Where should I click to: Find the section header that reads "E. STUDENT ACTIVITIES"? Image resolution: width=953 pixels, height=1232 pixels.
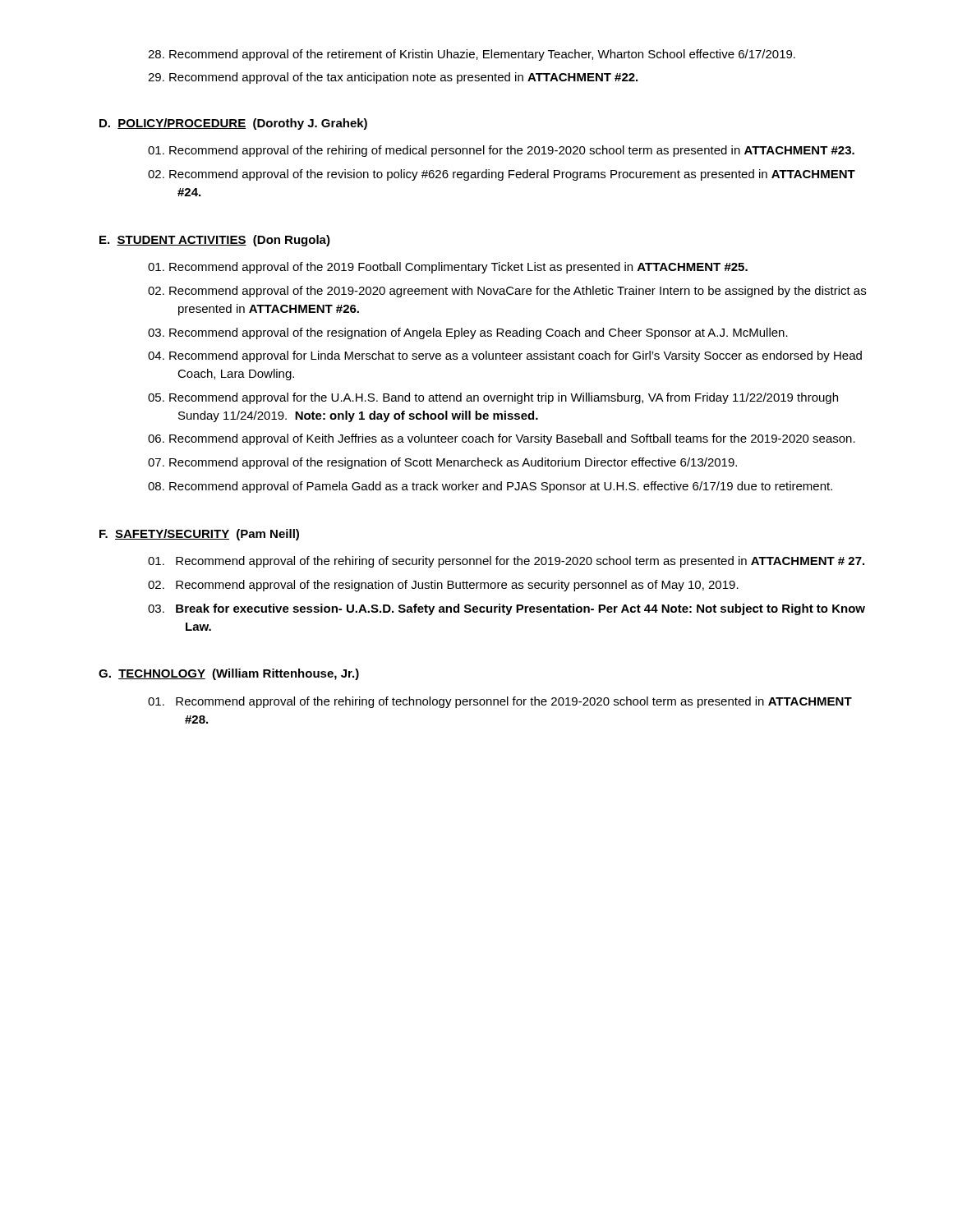click(x=214, y=239)
